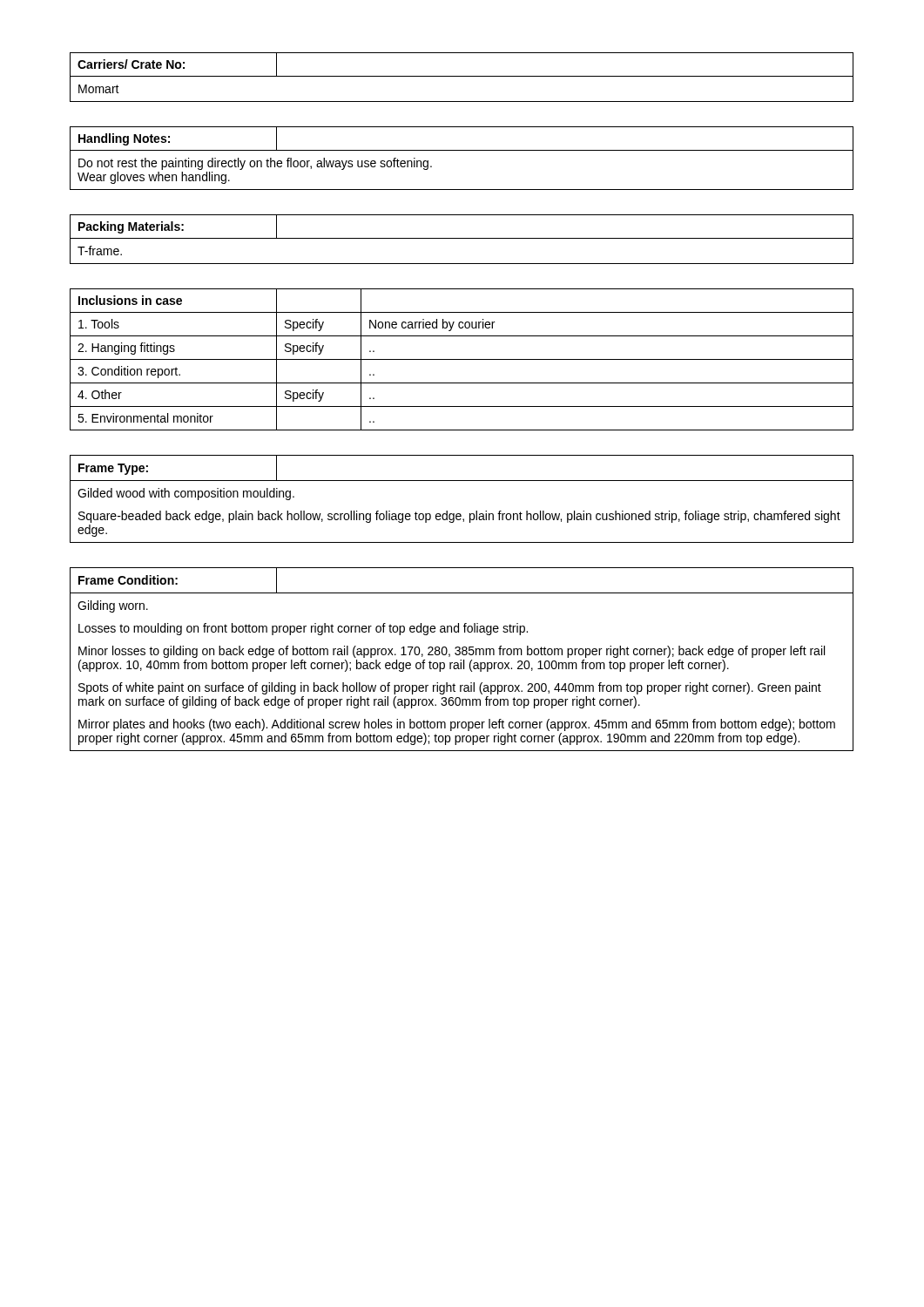The image size is (924, 1307).
Task: Select the table that reads "Packing Materials:"
Action: pos(462,239)
